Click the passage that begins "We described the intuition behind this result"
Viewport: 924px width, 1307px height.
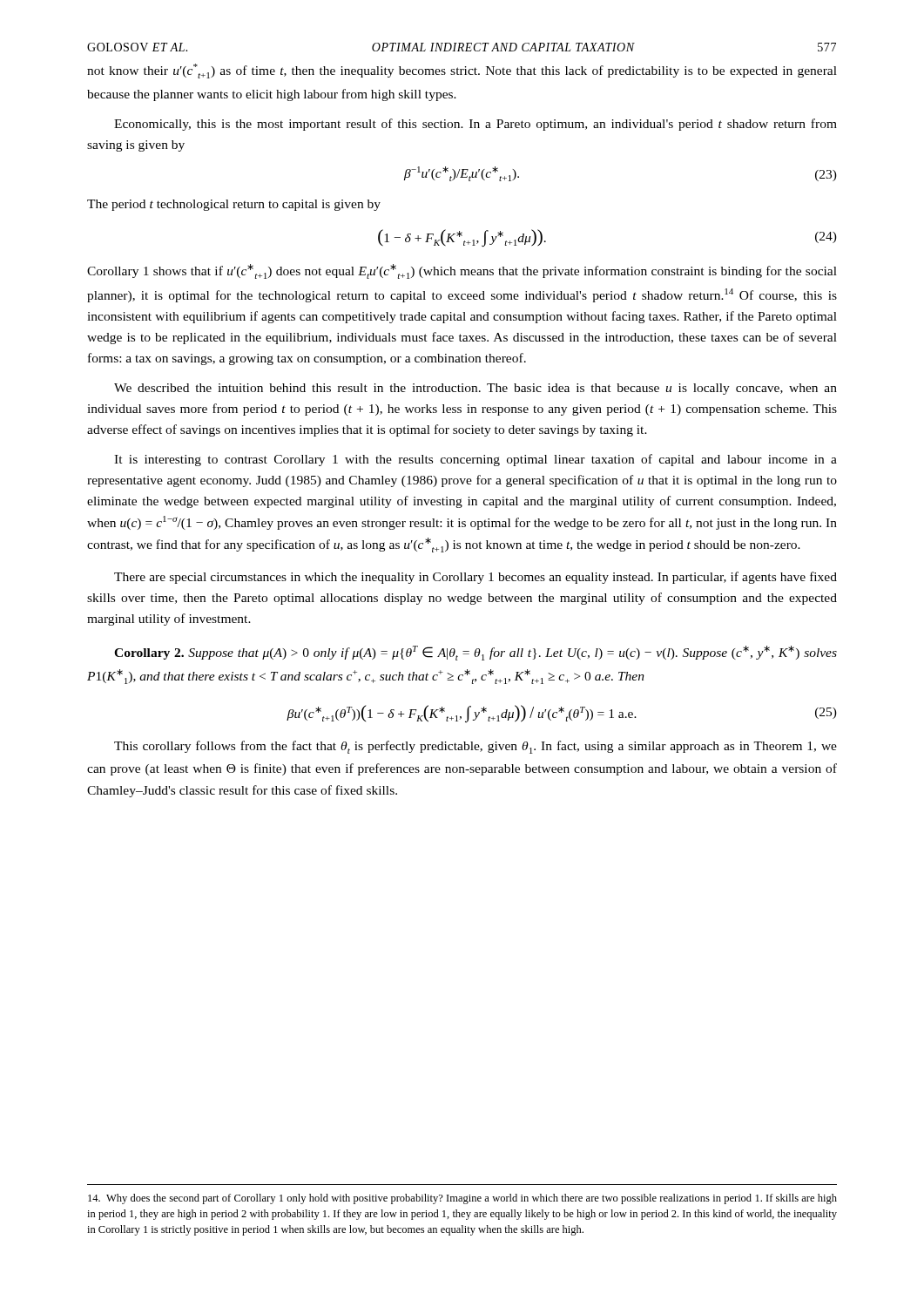(x=462, y=409)
